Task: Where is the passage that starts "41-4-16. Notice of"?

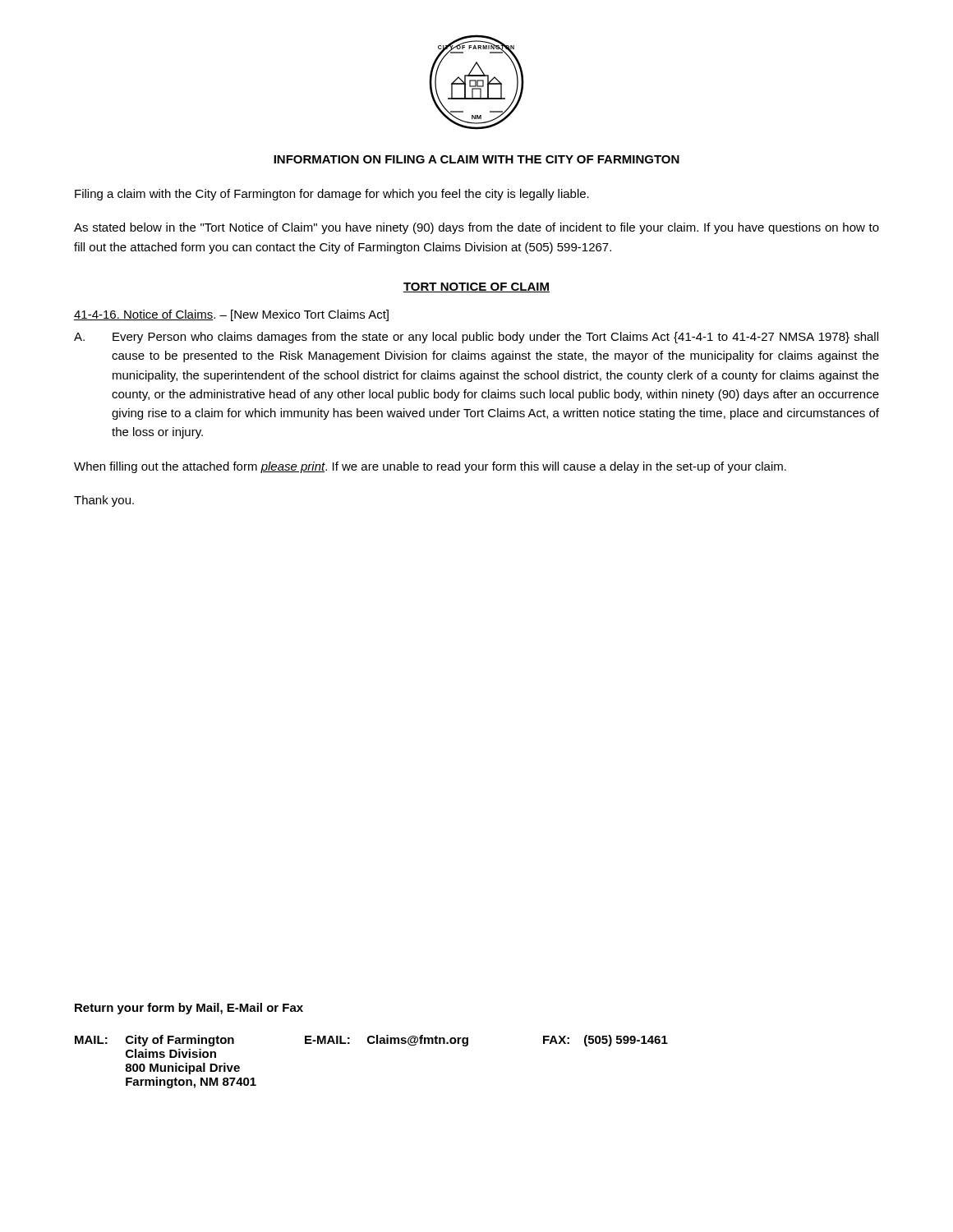Action: pos(232,314)
